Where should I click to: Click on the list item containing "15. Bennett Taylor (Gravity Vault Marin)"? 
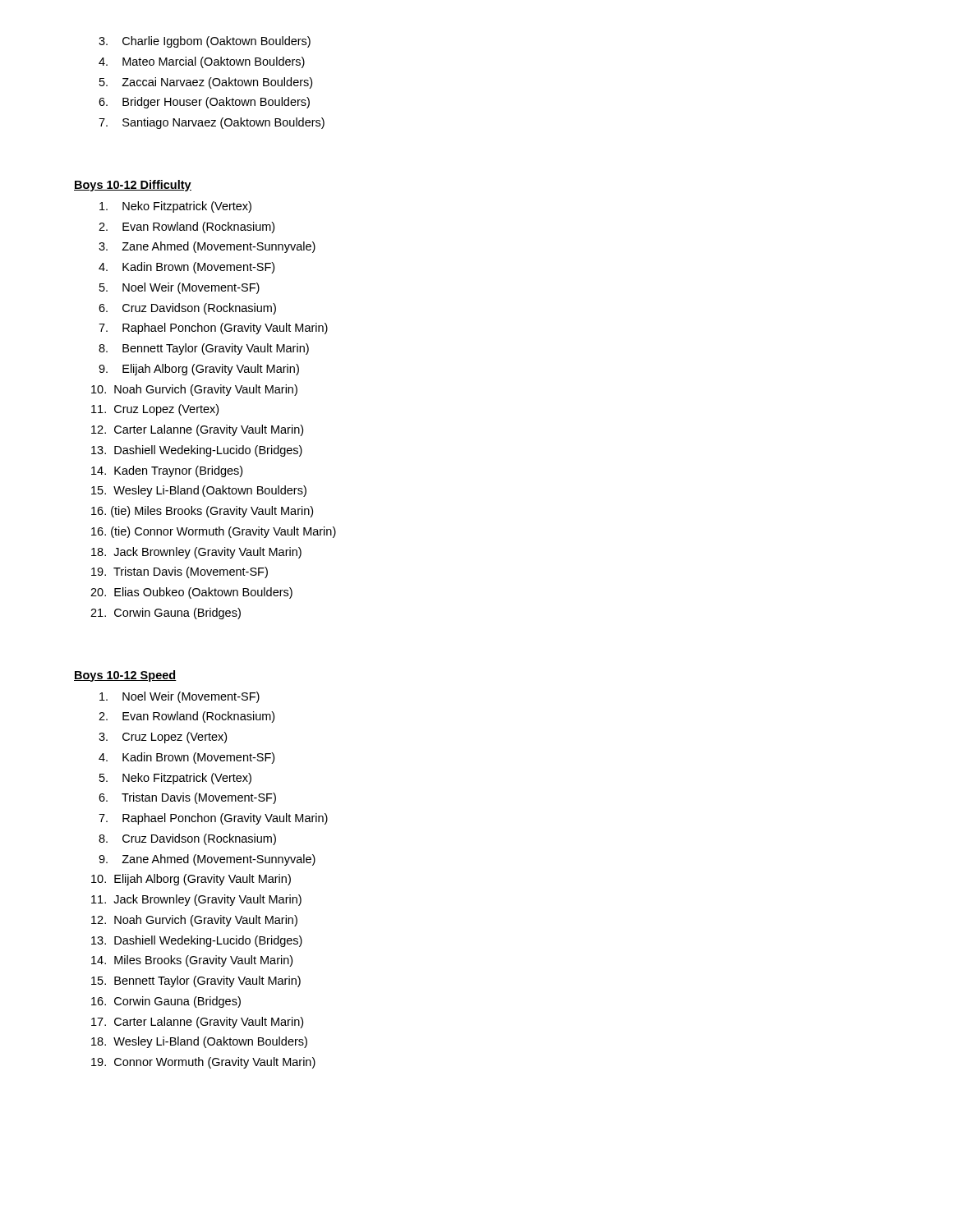pos(196,981)
